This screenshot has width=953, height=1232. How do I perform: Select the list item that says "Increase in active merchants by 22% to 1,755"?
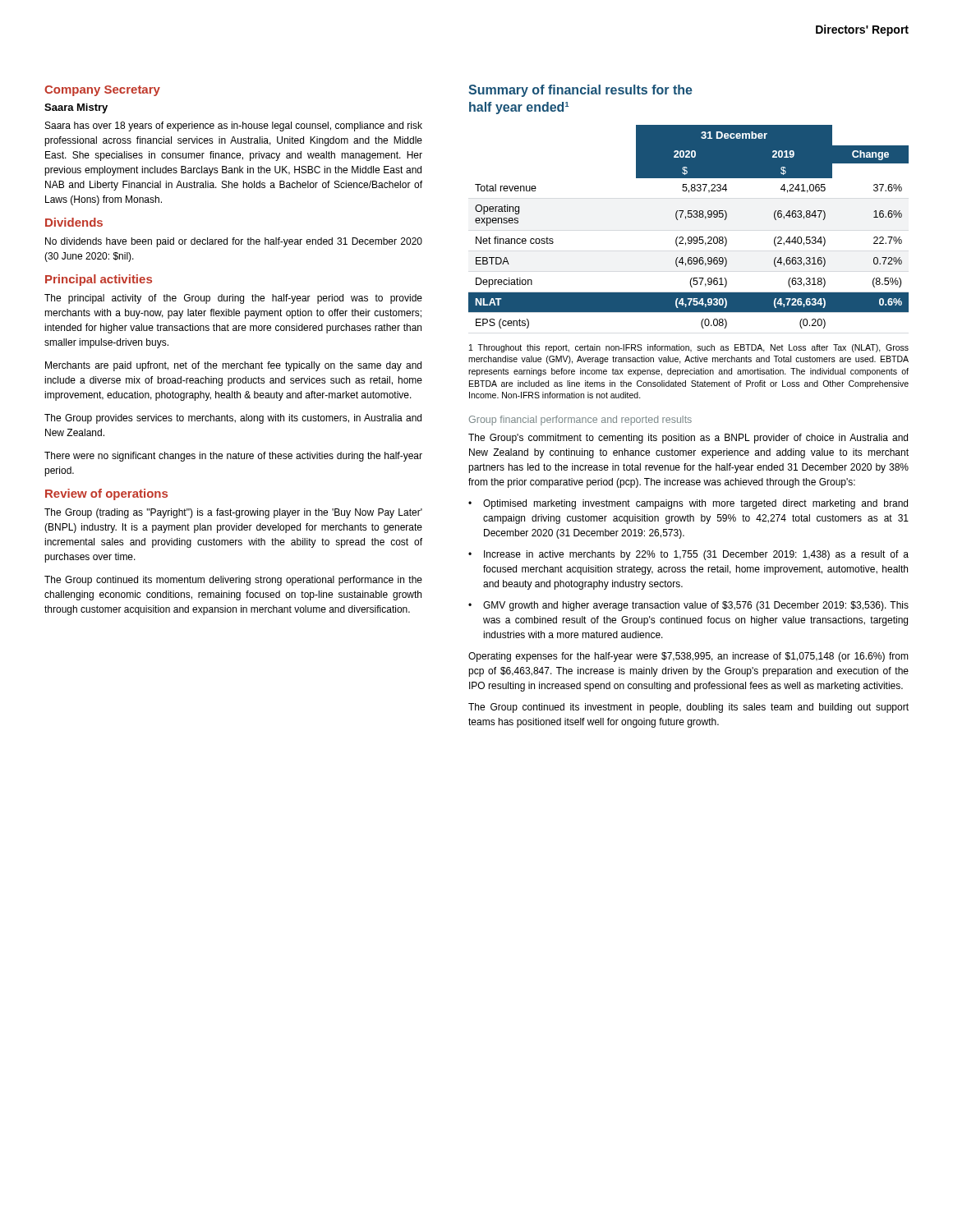(x=696, y=569)
